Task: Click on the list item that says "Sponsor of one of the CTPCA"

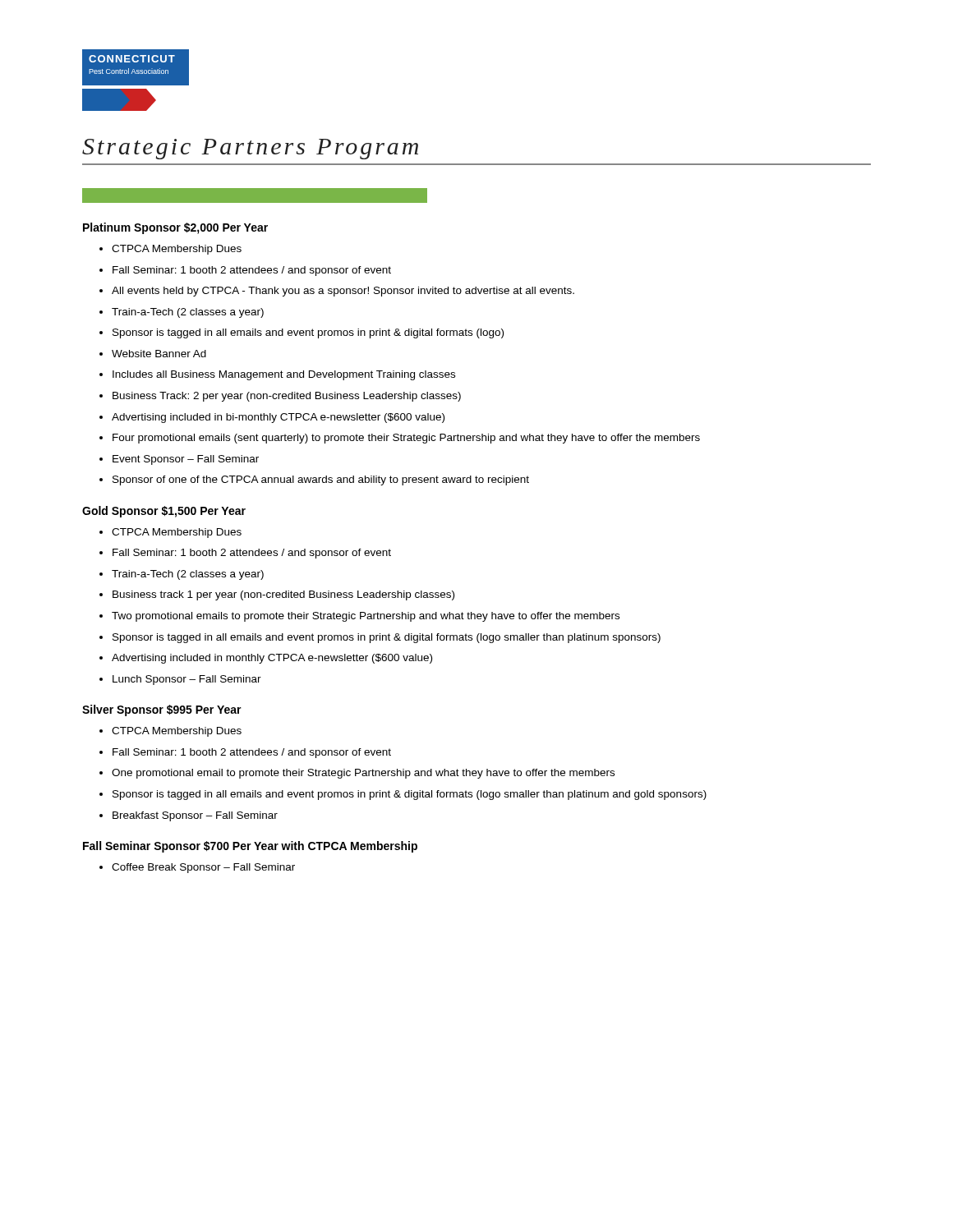Action: tap(476, 480)
